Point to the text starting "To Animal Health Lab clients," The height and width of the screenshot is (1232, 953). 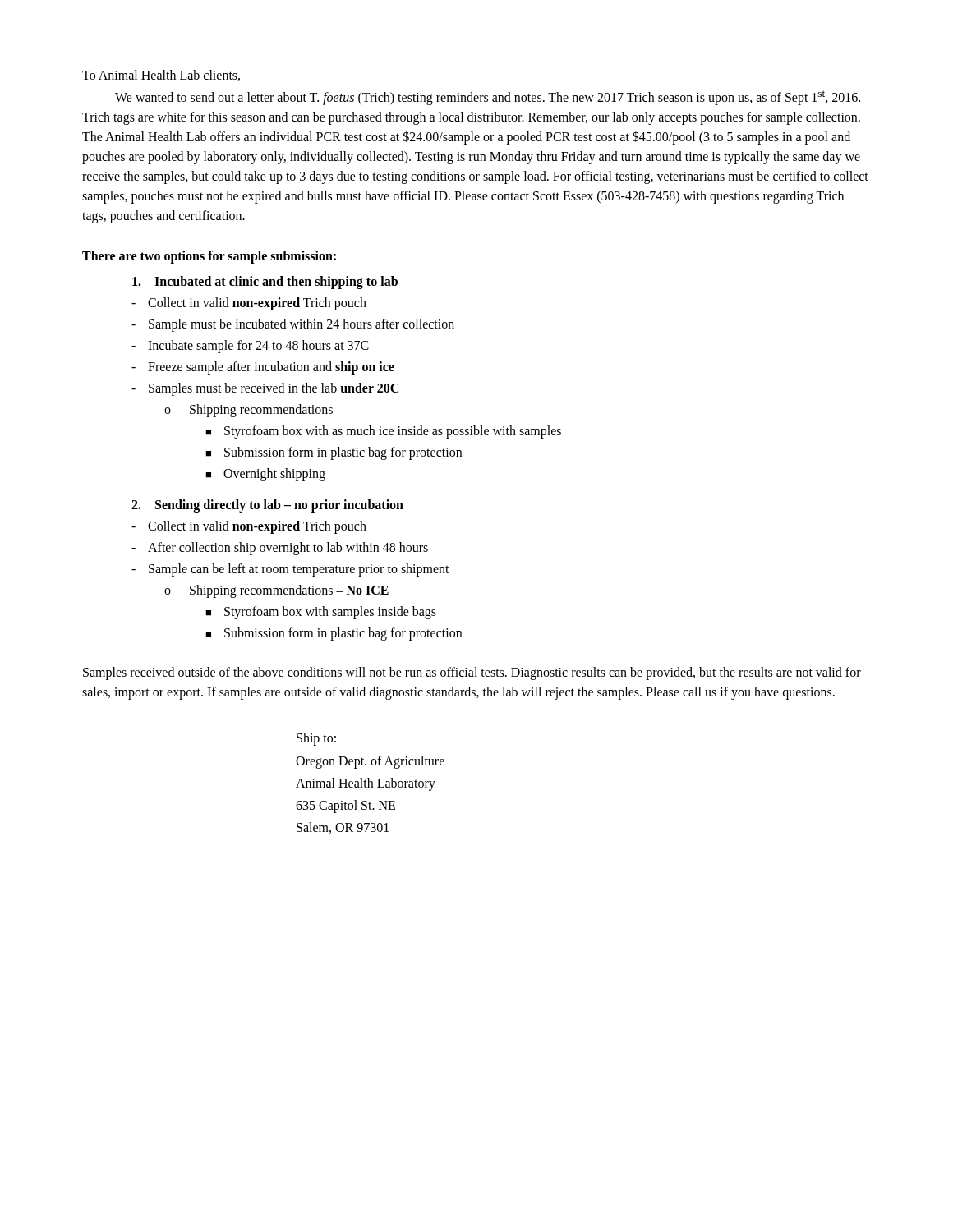(161, 75)
